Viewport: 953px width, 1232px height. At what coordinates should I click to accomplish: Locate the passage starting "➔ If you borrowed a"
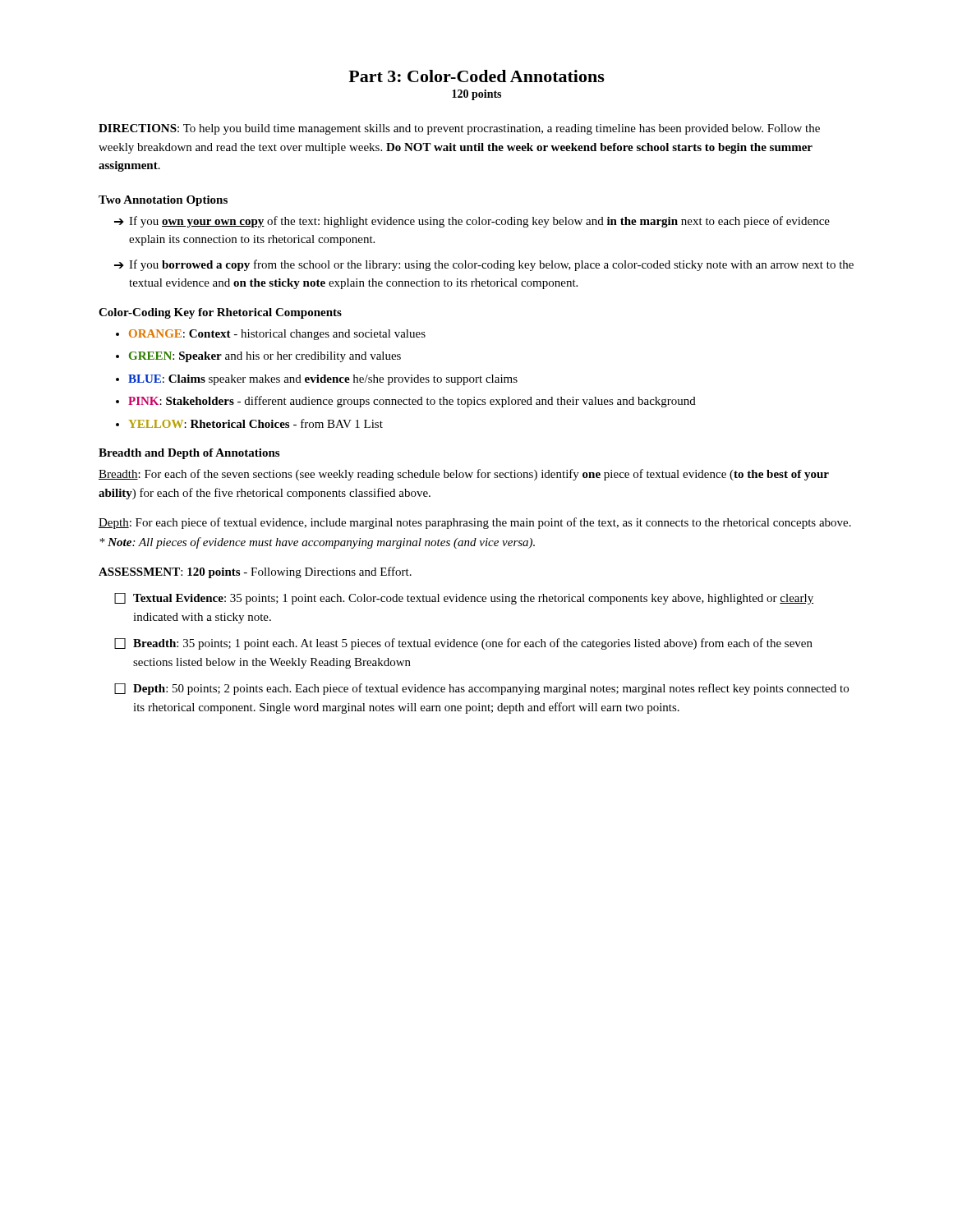click(484, 274)
